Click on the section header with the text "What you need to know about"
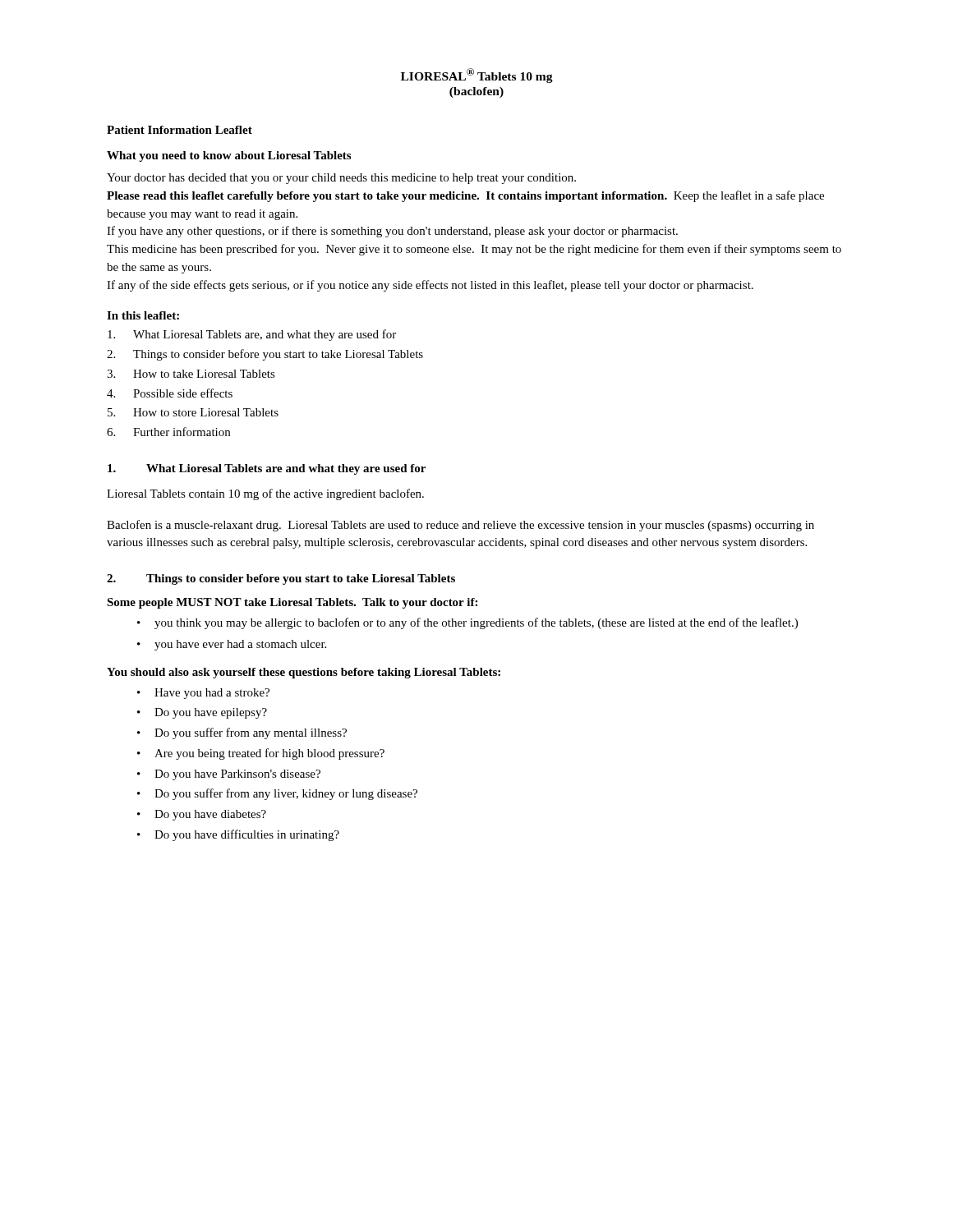This screenshot has height=1232, width=953. (229, 155)
